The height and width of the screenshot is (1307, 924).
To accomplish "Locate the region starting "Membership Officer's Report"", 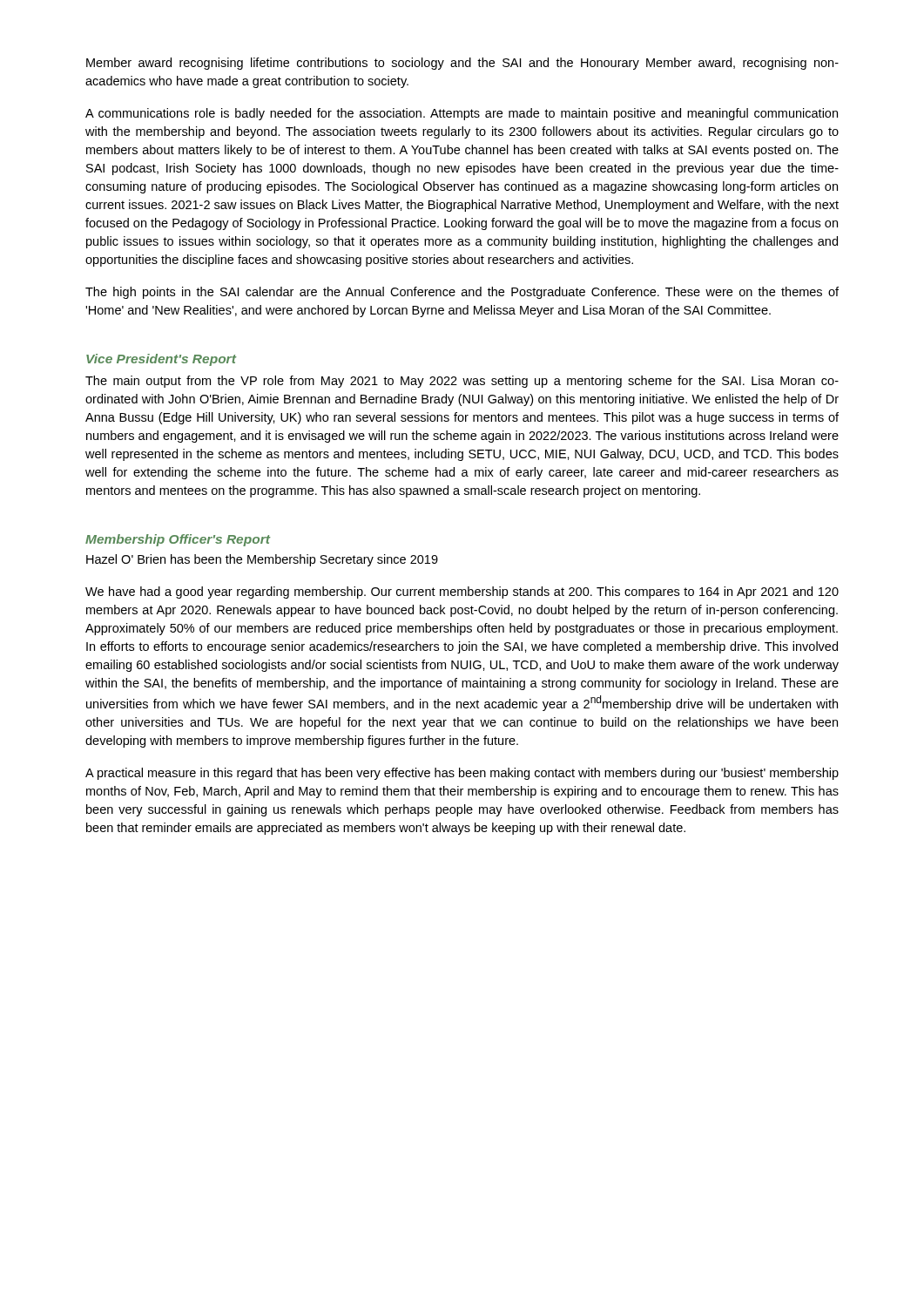I will (x=178, y=539).
